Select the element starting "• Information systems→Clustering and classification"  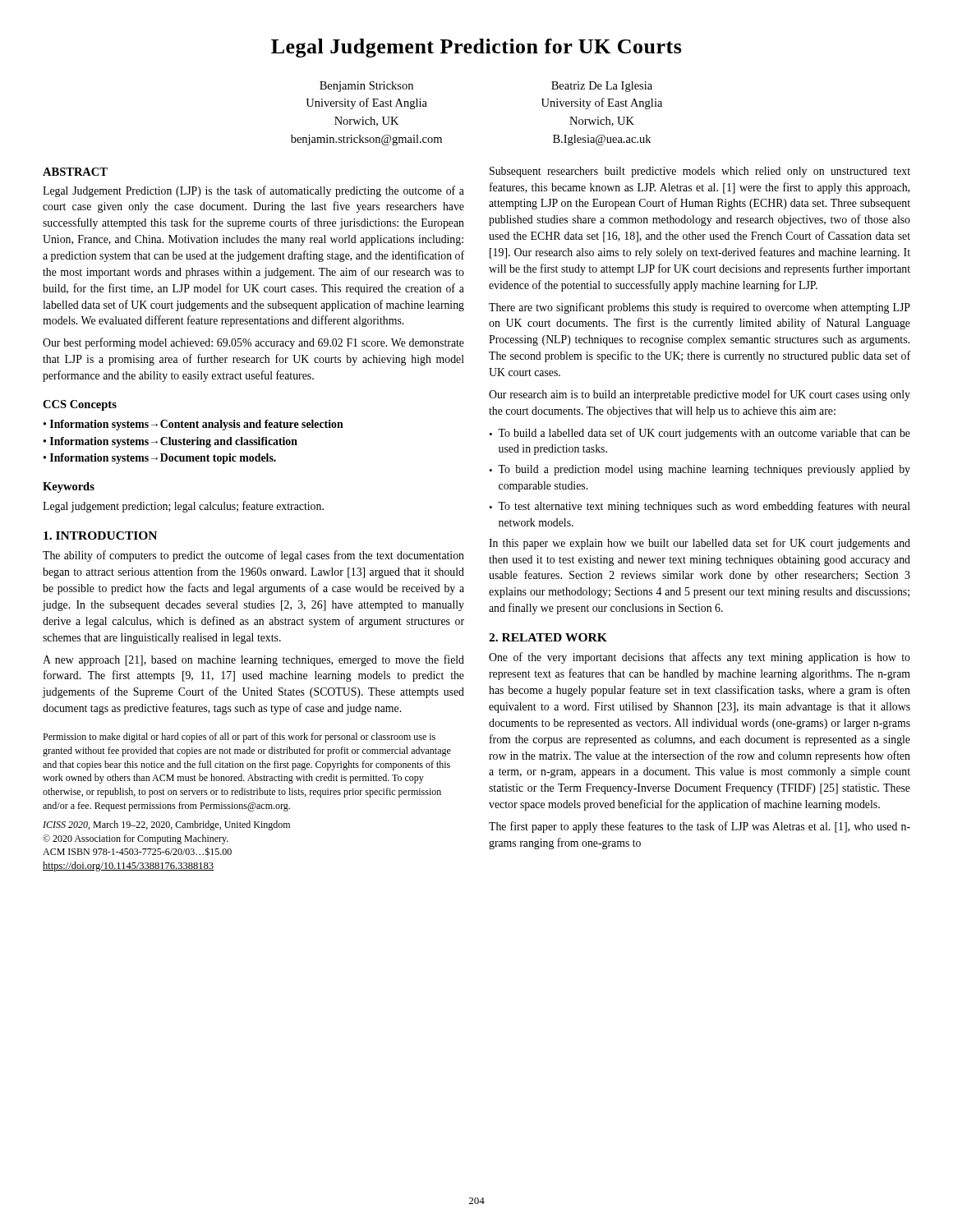[170, 441]
